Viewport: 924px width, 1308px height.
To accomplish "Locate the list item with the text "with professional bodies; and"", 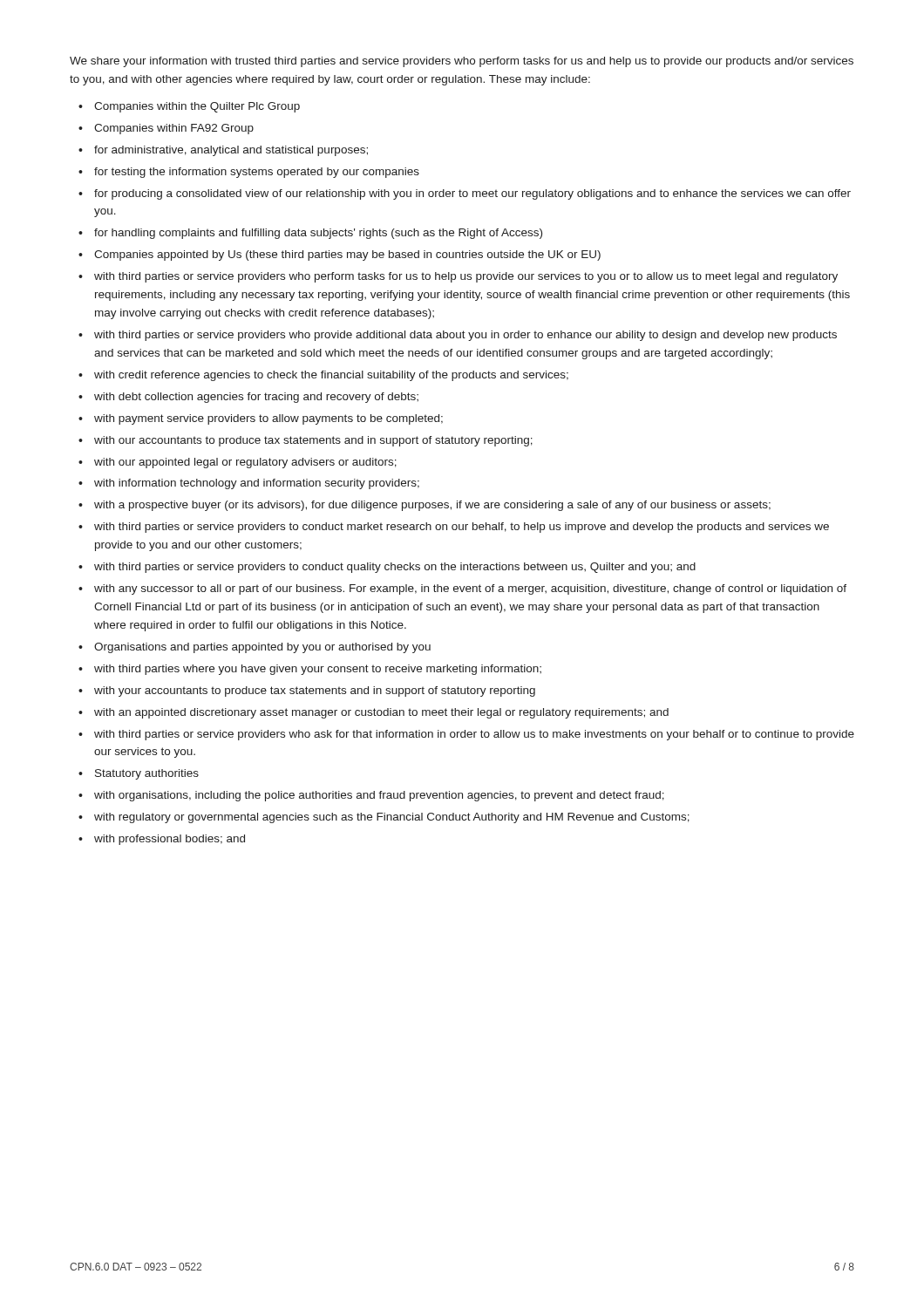I will coord(170,839).
